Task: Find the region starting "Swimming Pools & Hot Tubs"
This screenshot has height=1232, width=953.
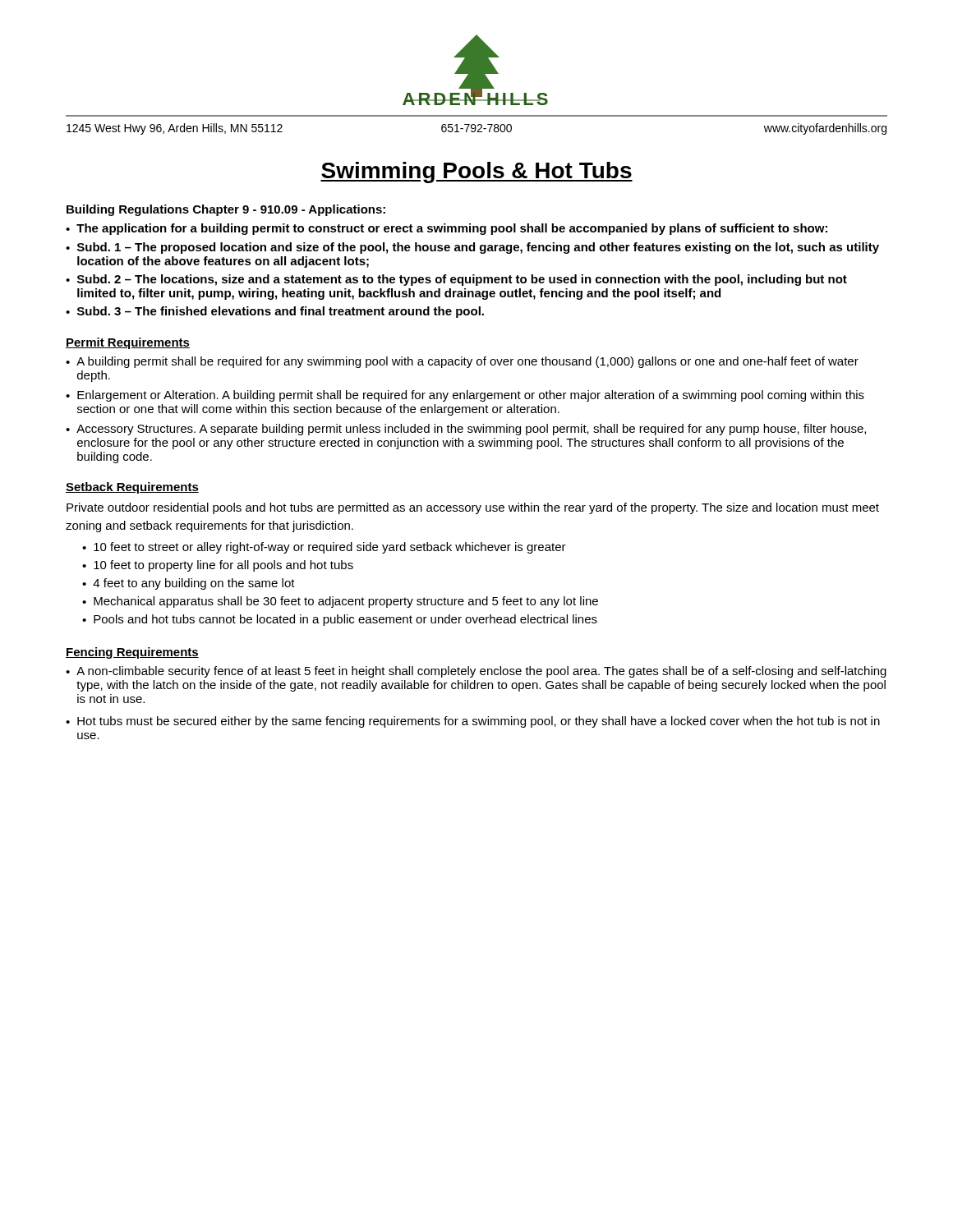Action: [476, 170]
